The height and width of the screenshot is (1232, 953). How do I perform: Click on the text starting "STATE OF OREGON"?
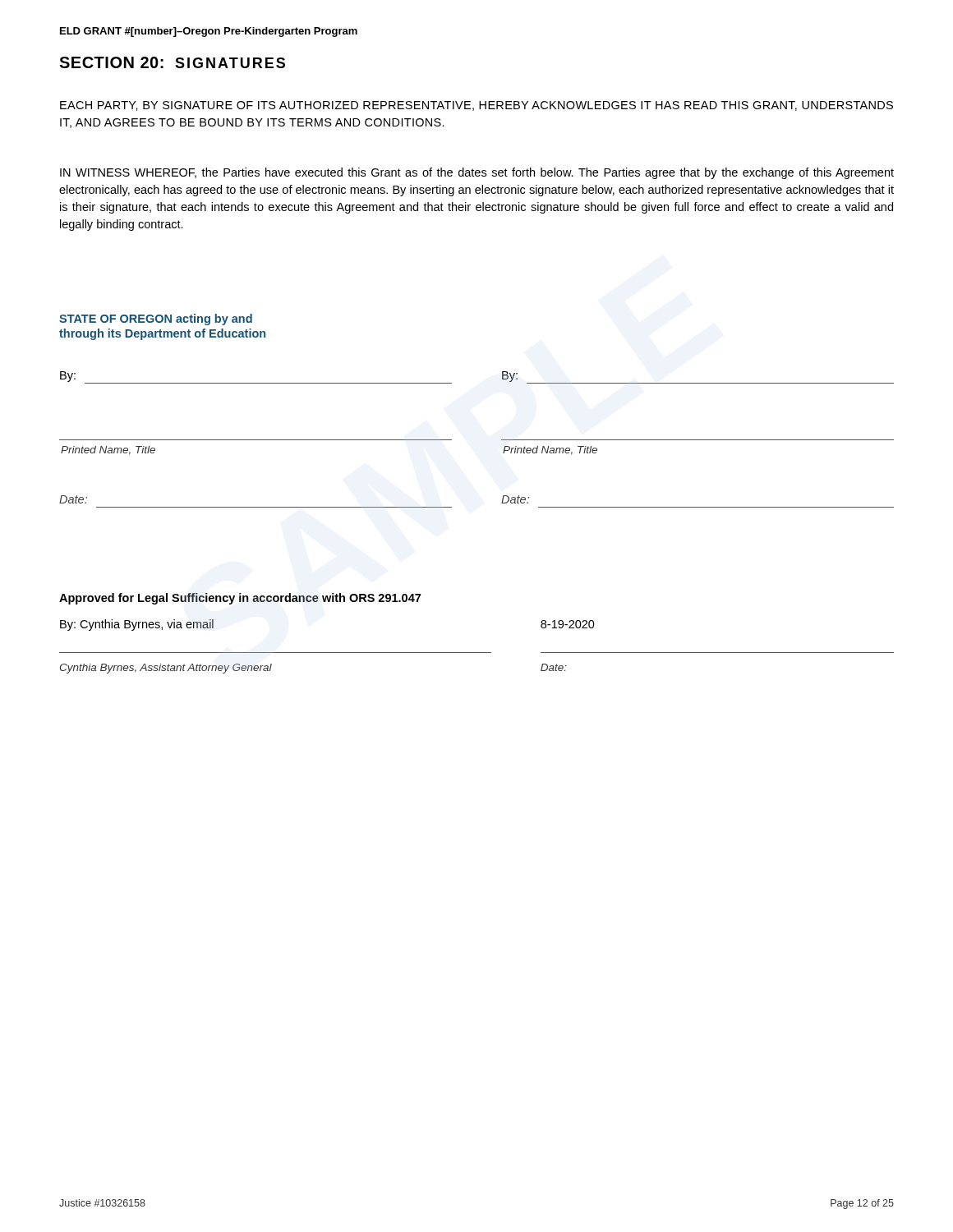point(156,319)
